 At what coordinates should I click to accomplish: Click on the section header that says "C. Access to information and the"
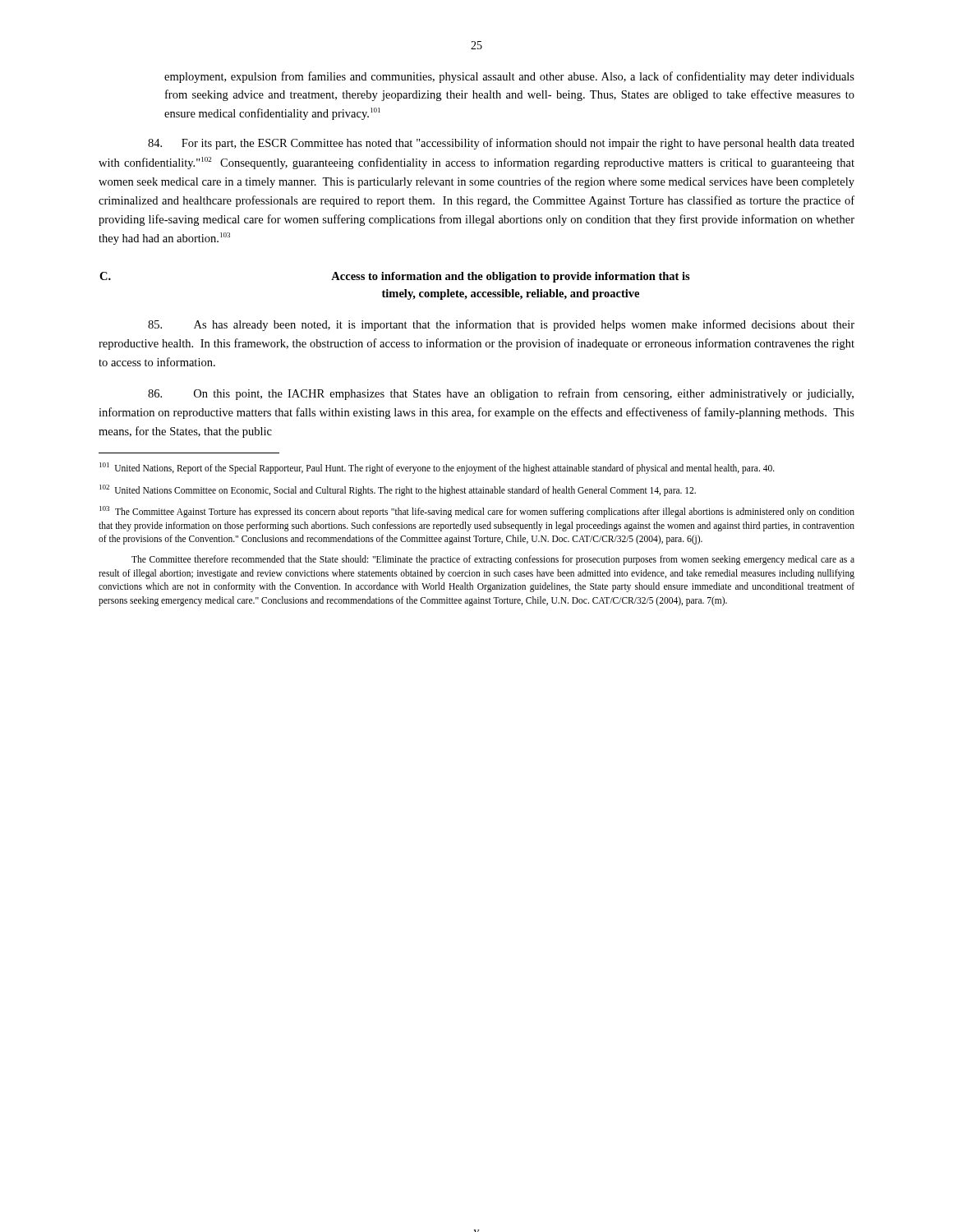point(476,285)
